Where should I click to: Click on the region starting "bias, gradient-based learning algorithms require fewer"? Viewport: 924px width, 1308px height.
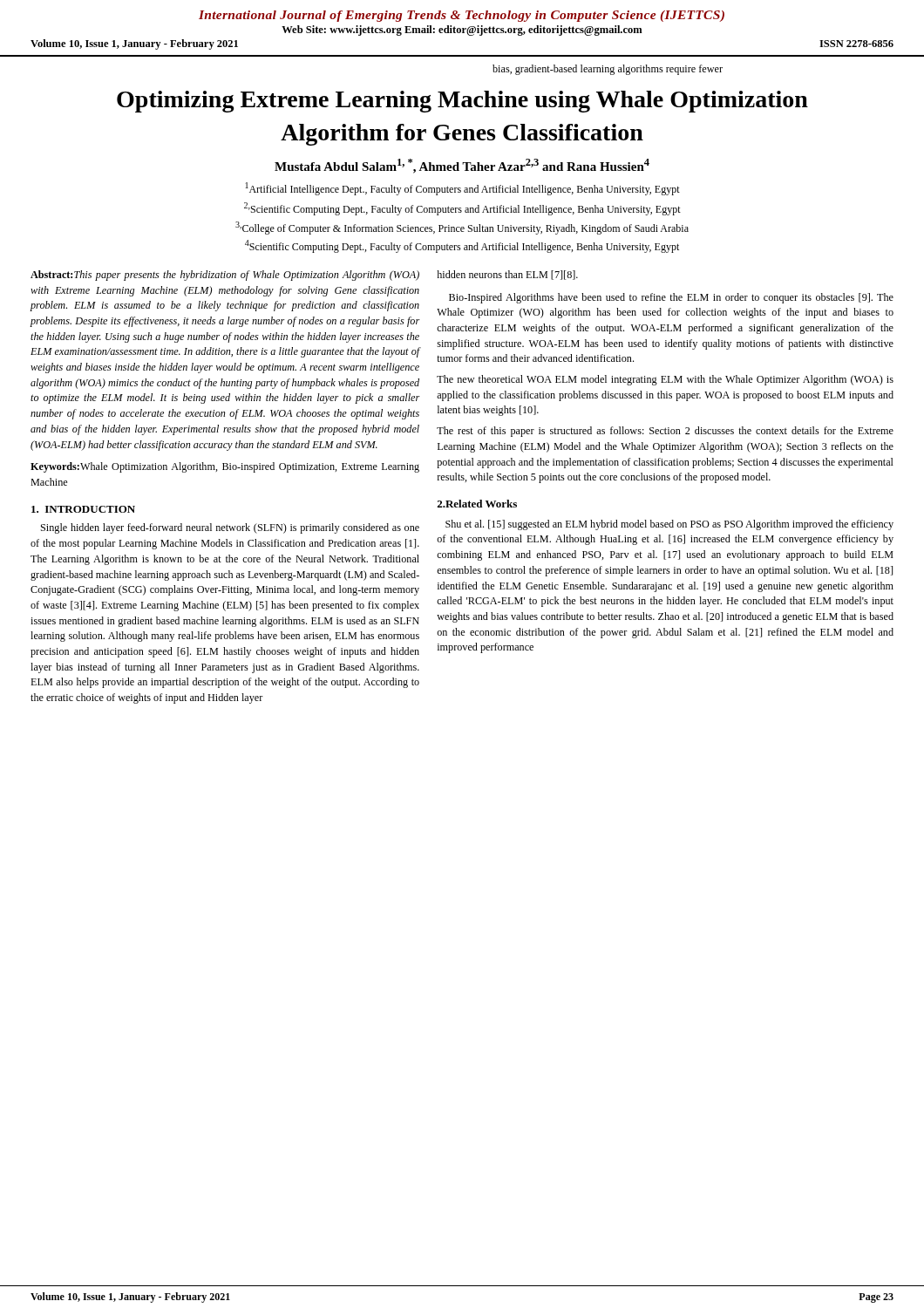point(608,69)
